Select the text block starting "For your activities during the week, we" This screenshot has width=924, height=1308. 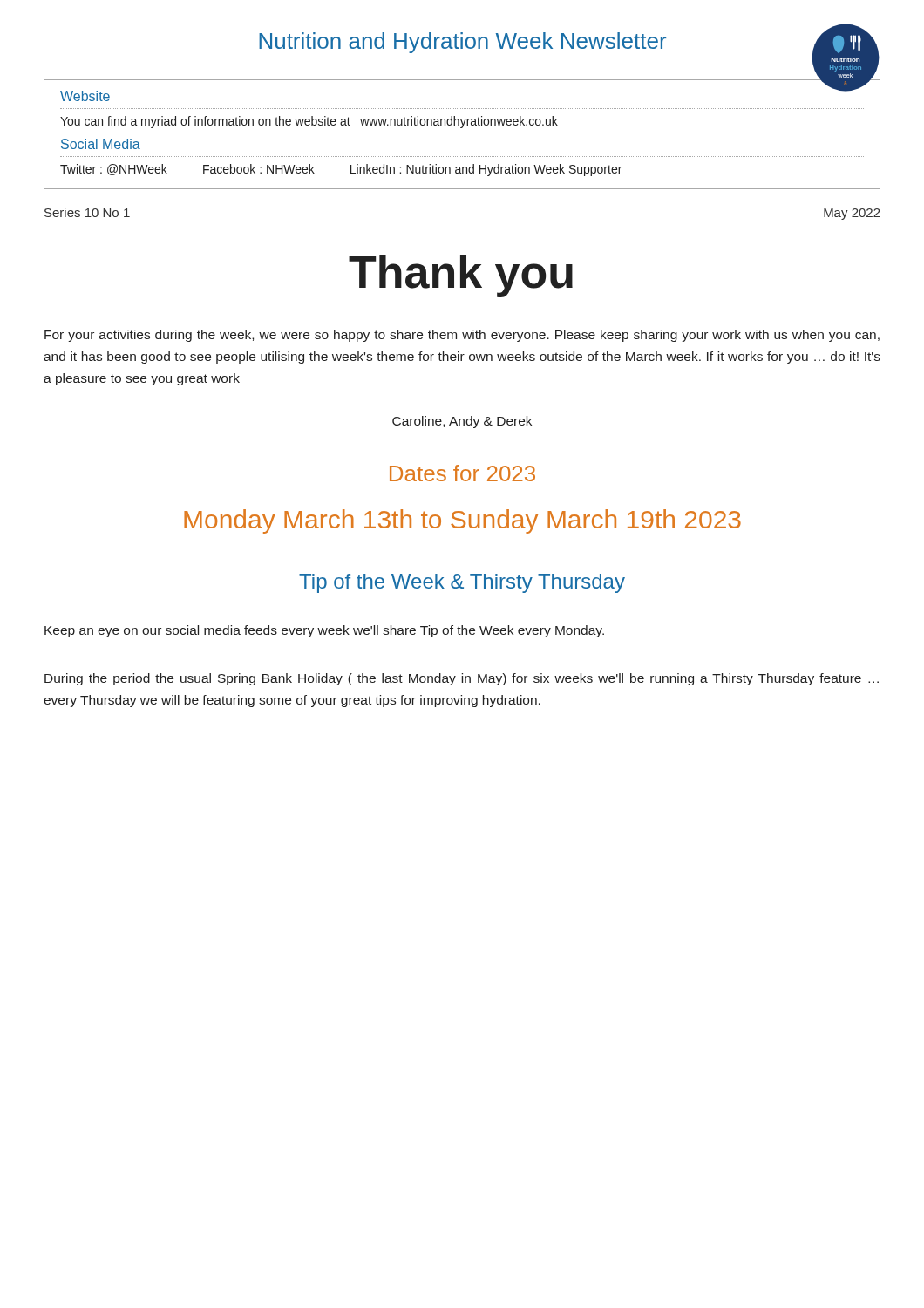(462, 356)
